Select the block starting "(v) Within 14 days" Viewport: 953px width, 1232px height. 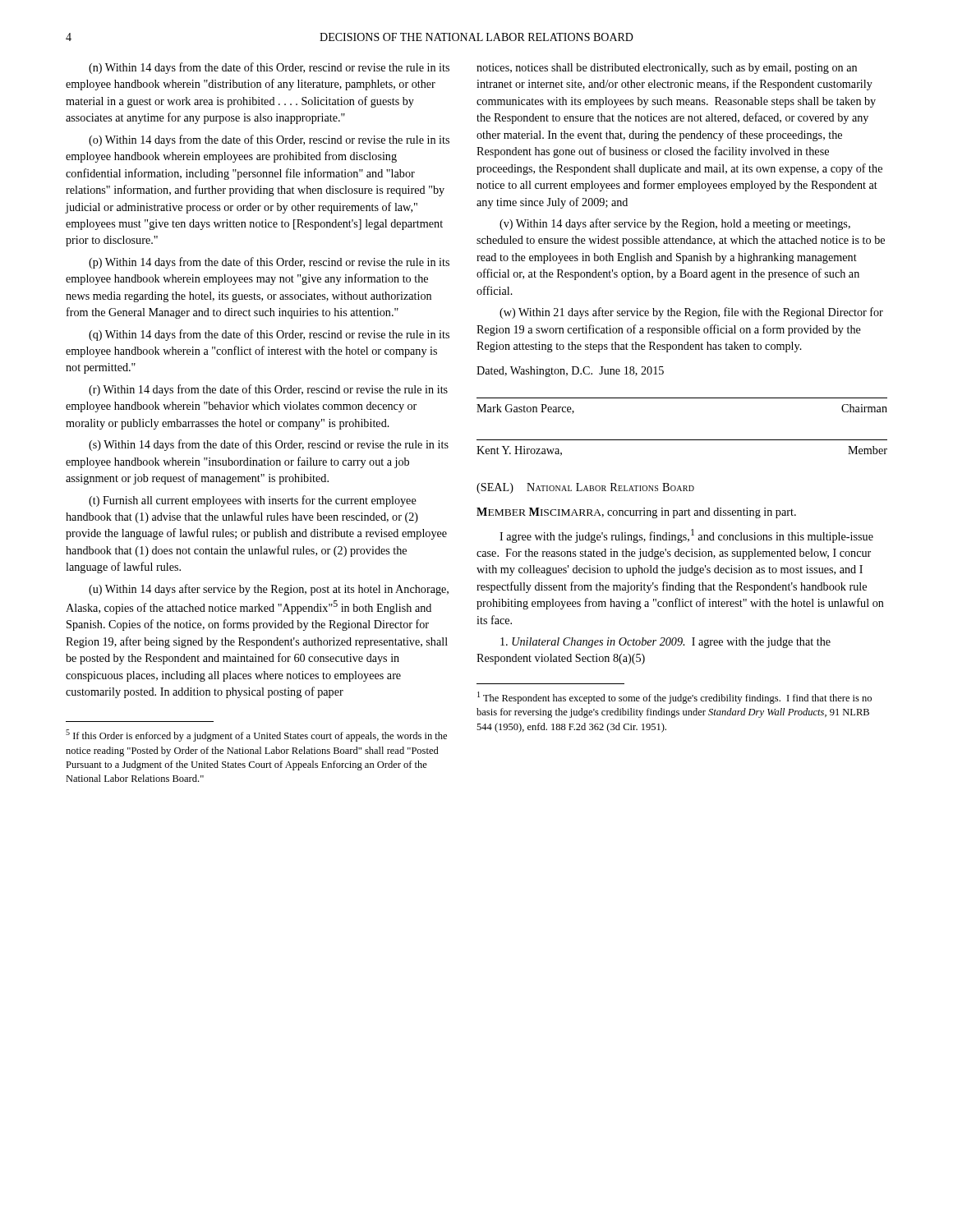click(x=681, y=257)
